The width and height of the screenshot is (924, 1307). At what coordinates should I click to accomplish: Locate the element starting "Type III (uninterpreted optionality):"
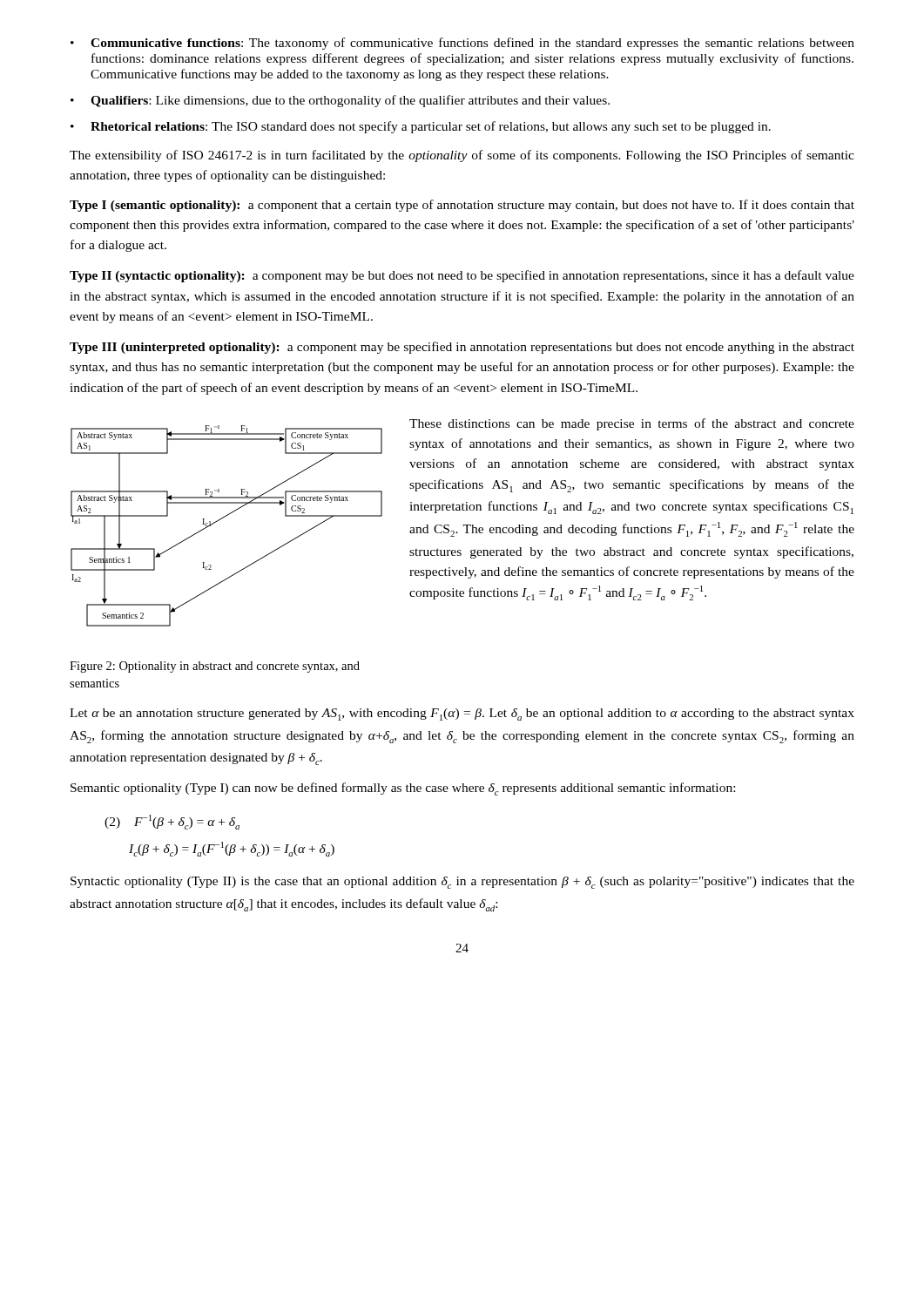click(462, 367)
